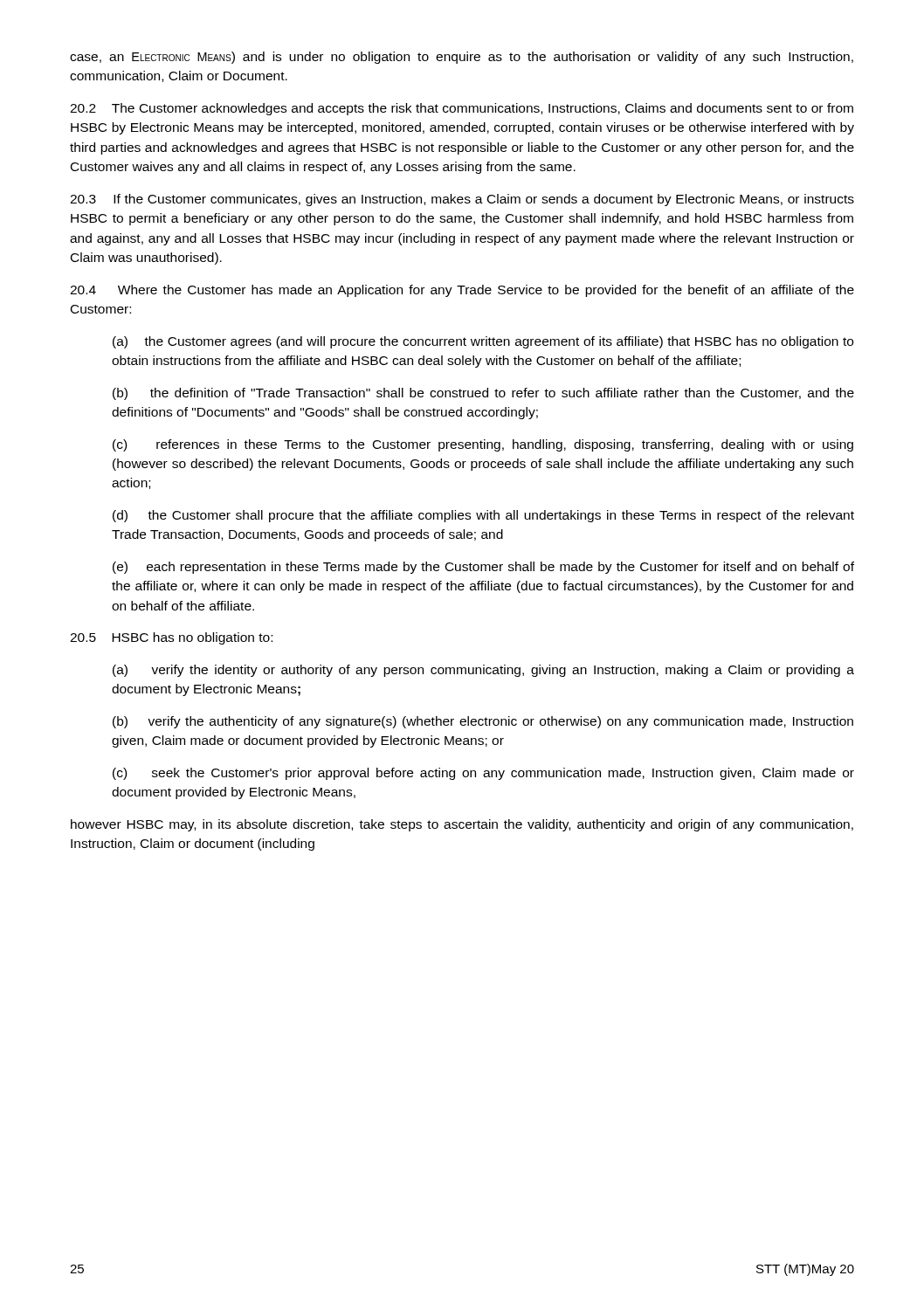
Task: Select the text block starting "(c) references in these Terms"
Action: 483,463
